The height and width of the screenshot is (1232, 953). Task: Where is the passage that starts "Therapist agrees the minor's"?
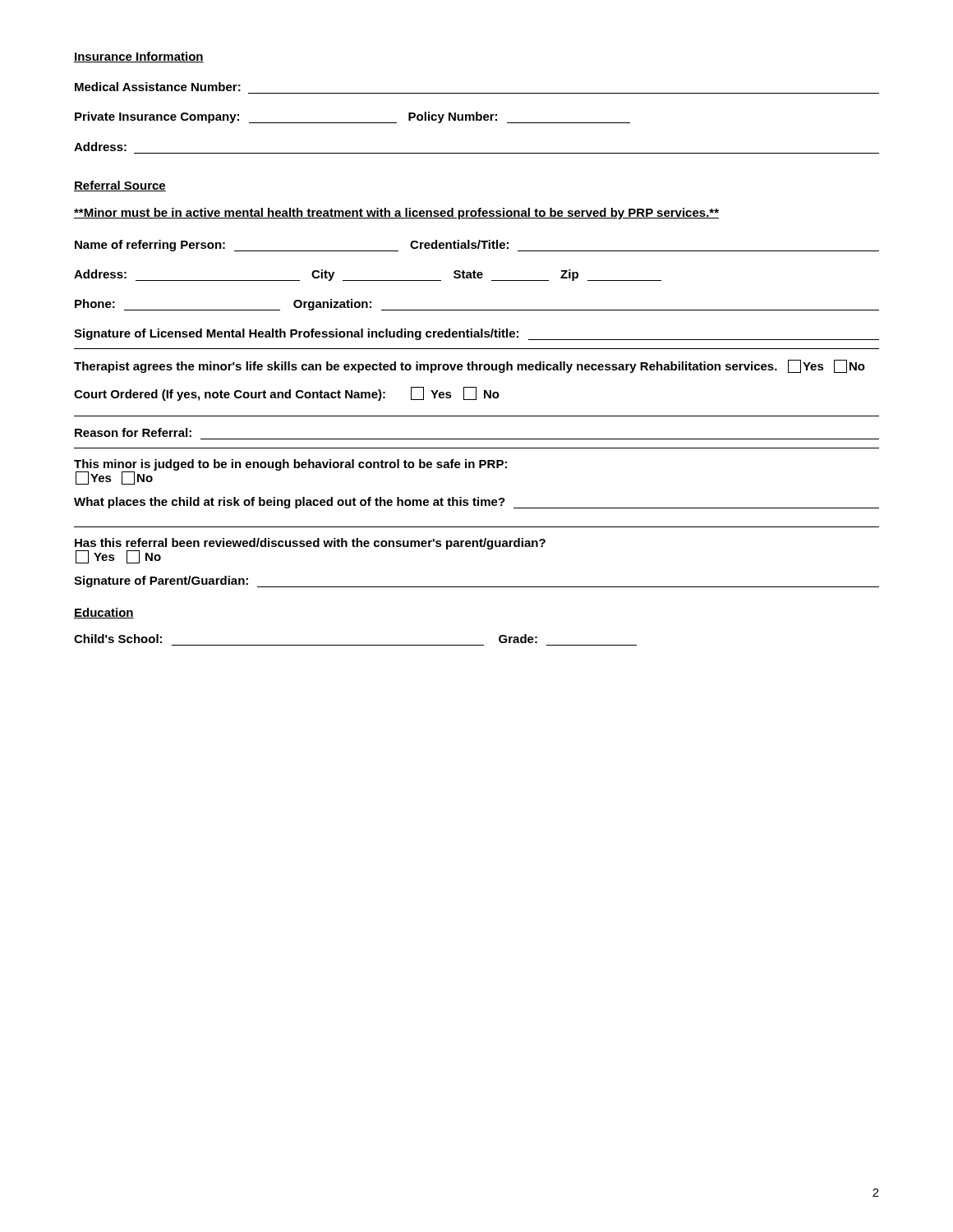(x=476, y=366)
